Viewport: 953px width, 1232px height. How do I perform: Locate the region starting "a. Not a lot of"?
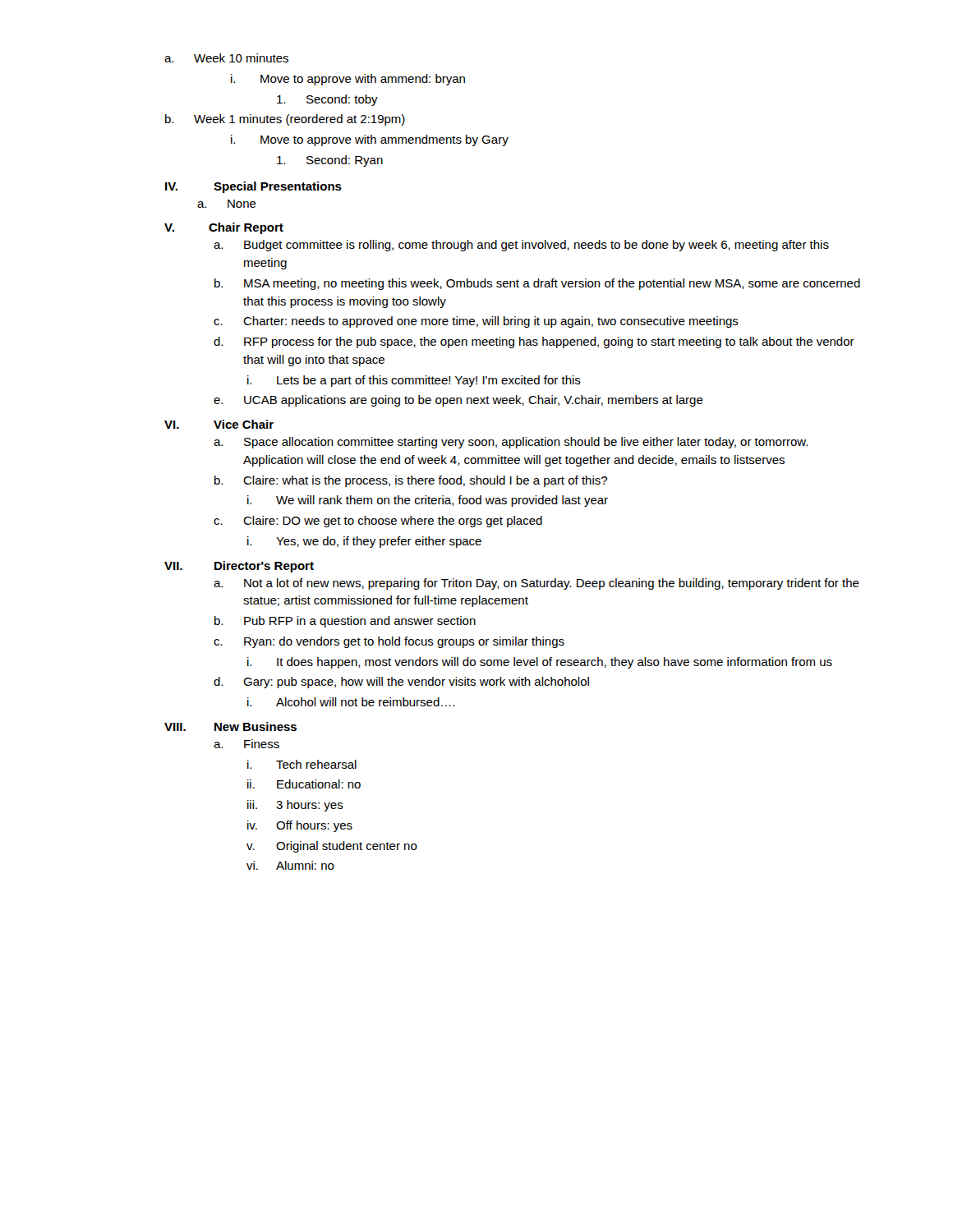pos(542,592)
